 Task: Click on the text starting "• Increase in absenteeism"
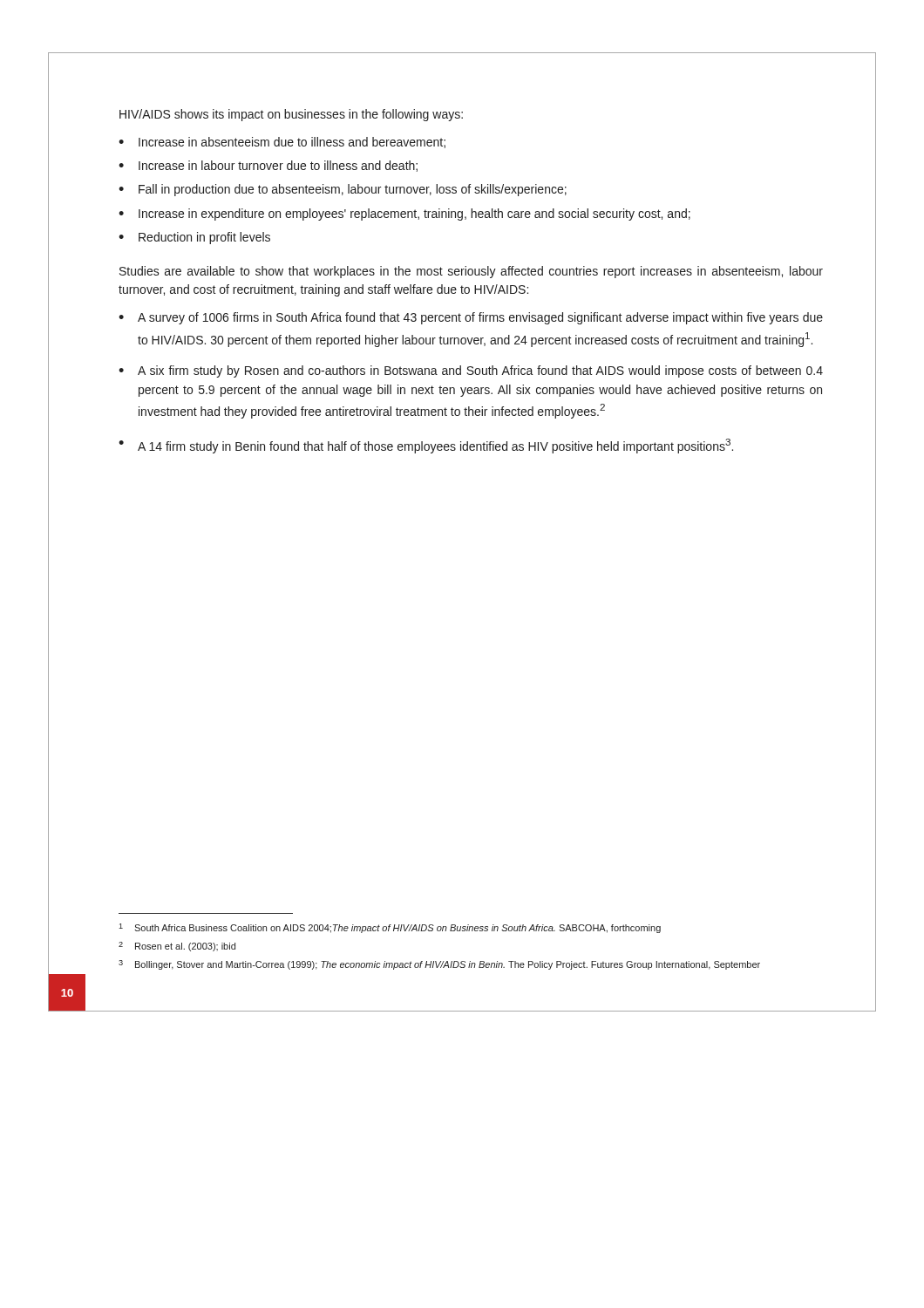(282, 143)
